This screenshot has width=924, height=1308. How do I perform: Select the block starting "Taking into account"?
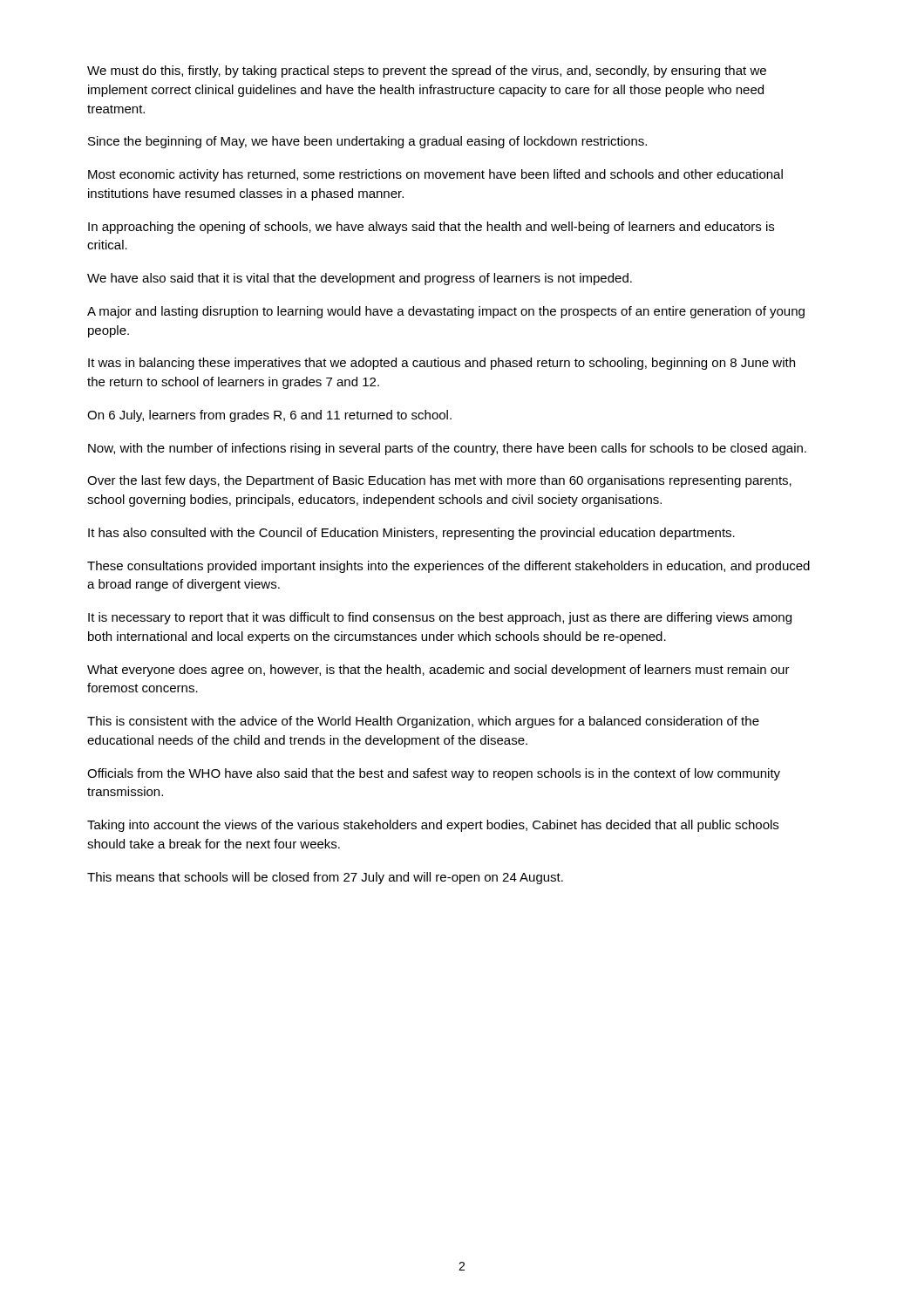pos(433,834)
